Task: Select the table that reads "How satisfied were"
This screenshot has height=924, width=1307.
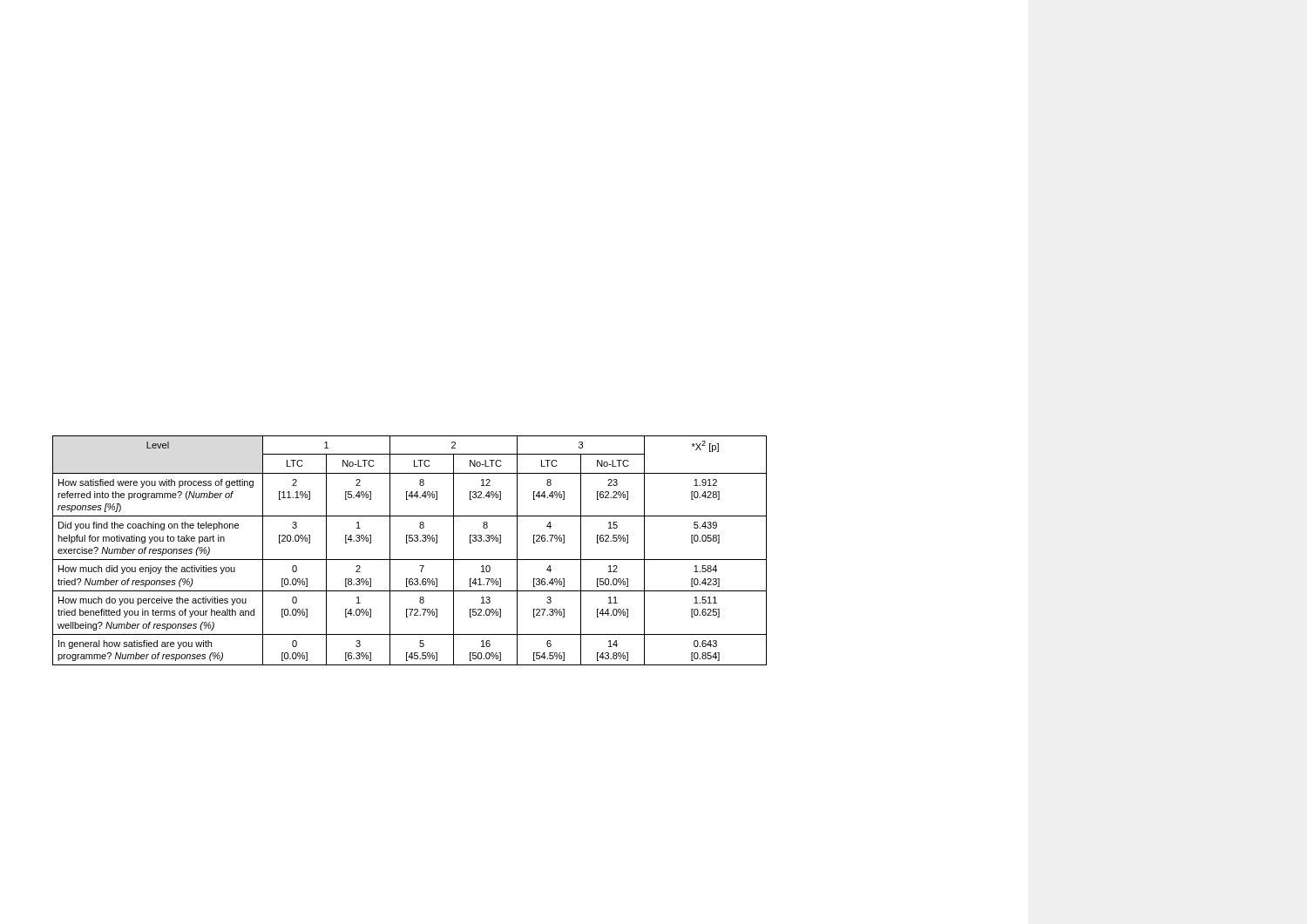Action: click(x=410, y=551)
